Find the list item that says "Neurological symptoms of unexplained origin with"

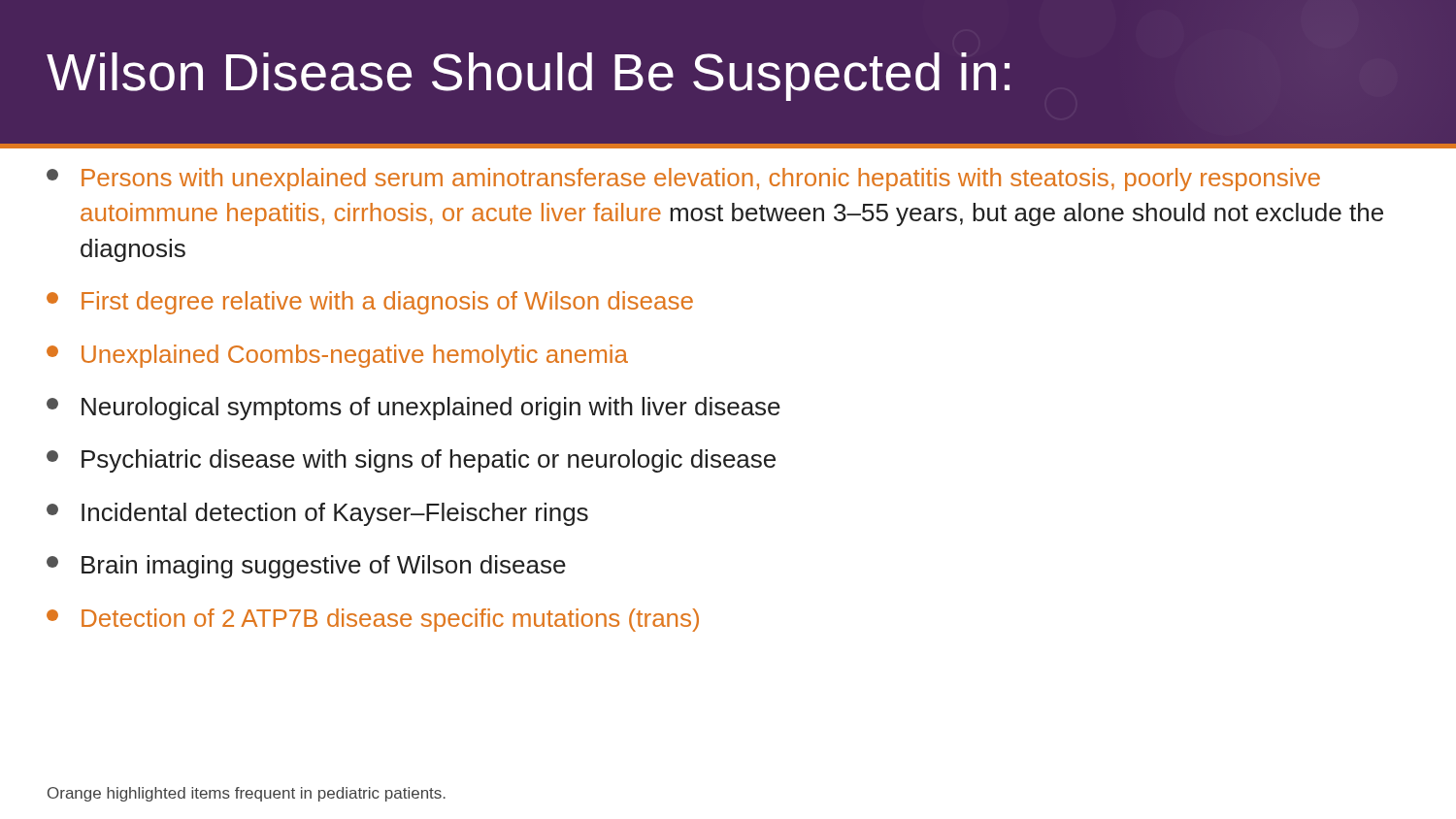point(414,407)
